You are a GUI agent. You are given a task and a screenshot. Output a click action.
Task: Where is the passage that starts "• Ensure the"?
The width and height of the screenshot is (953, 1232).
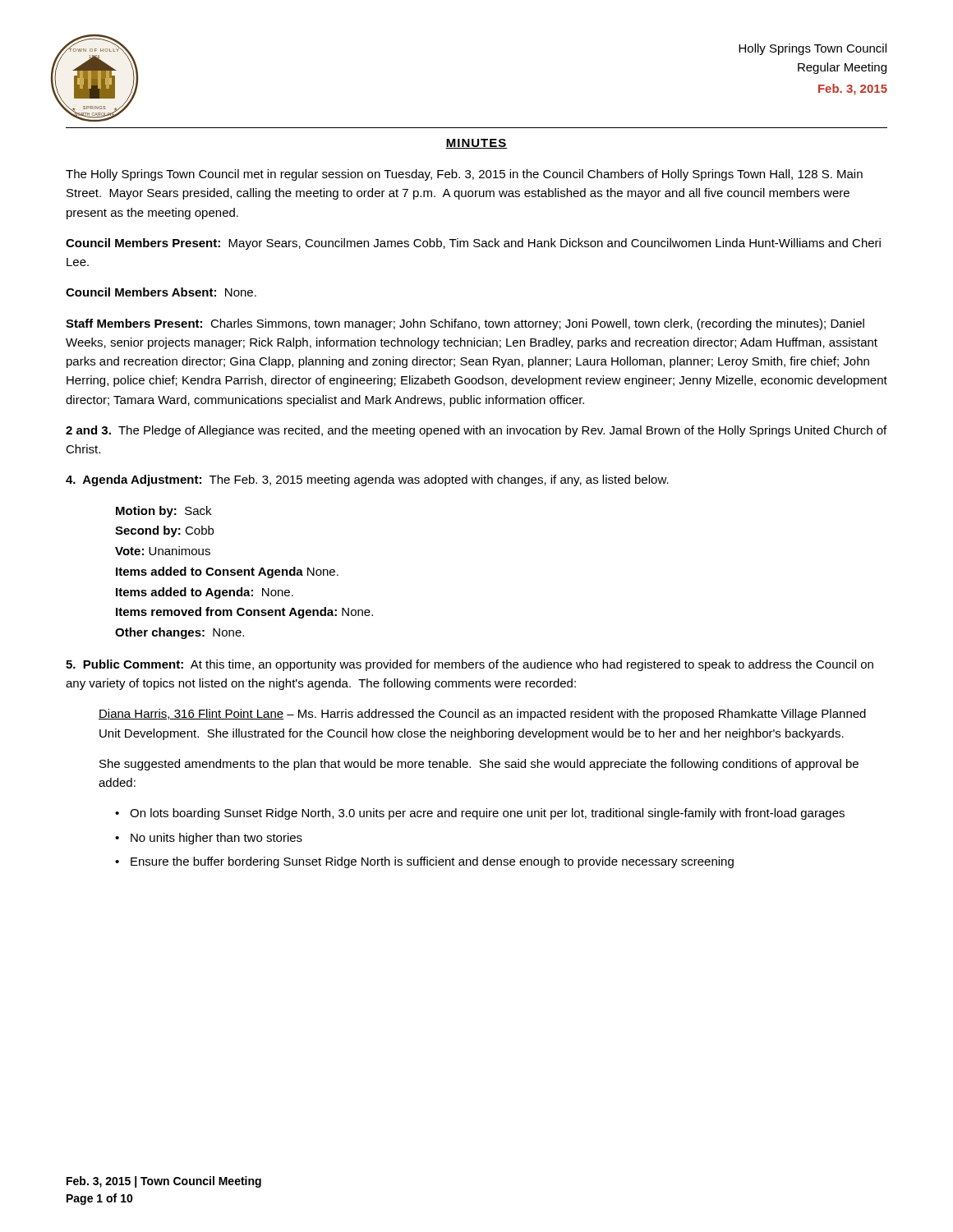(425, 861)
